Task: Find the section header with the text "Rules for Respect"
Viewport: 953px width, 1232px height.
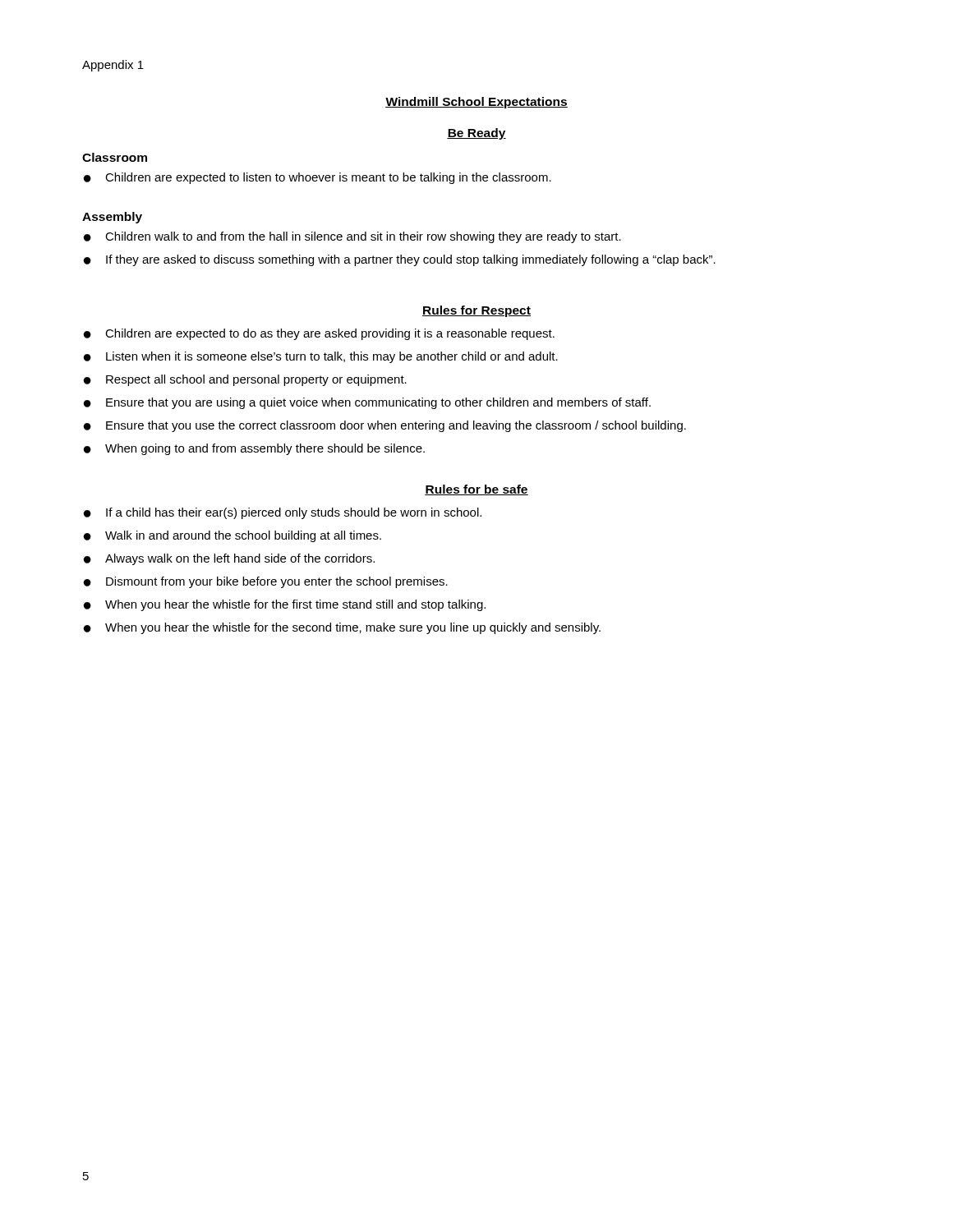Action: [x=476, y=310]
